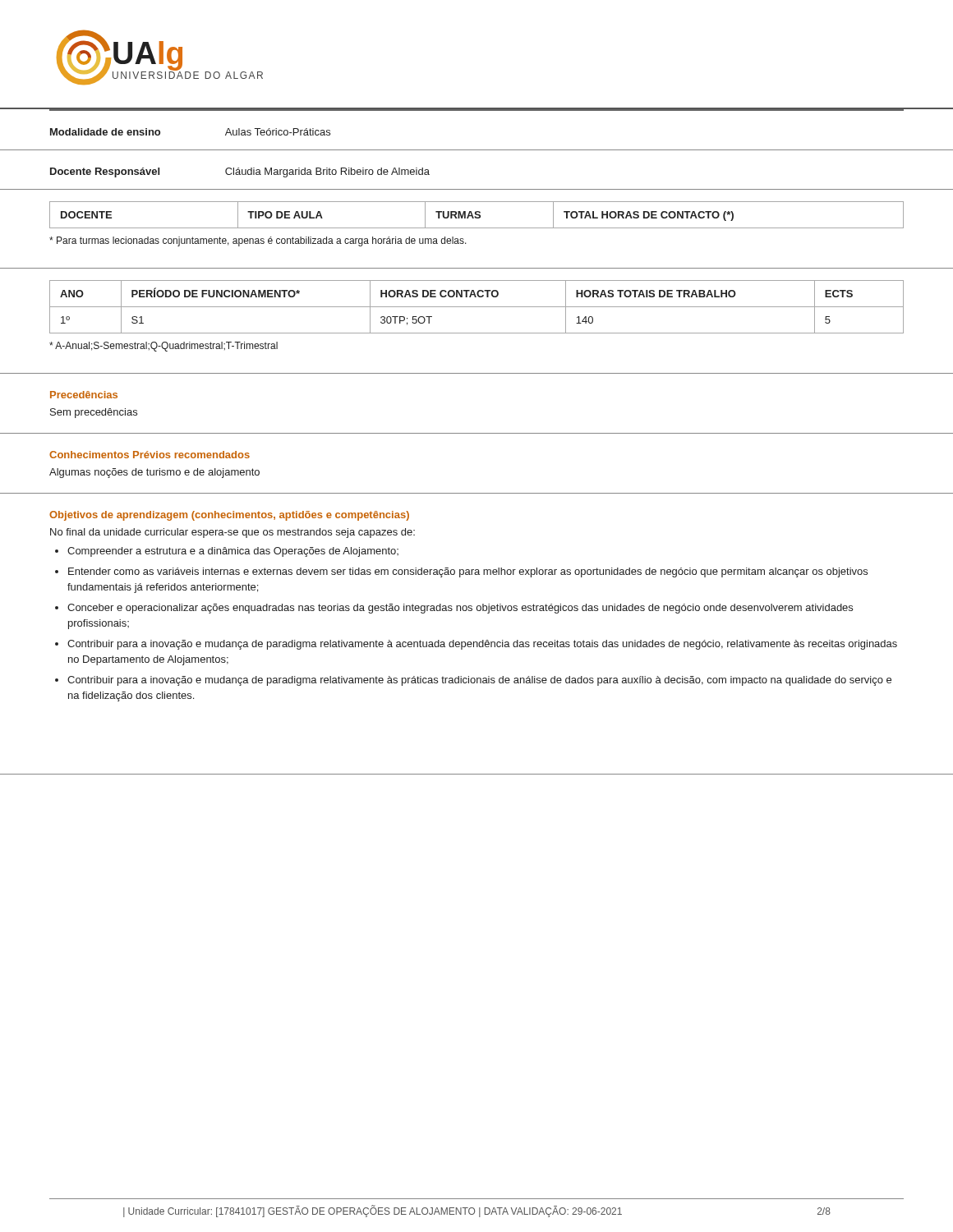
Task: Select the element starting "Sem precedências"
Action: (93, 412)
